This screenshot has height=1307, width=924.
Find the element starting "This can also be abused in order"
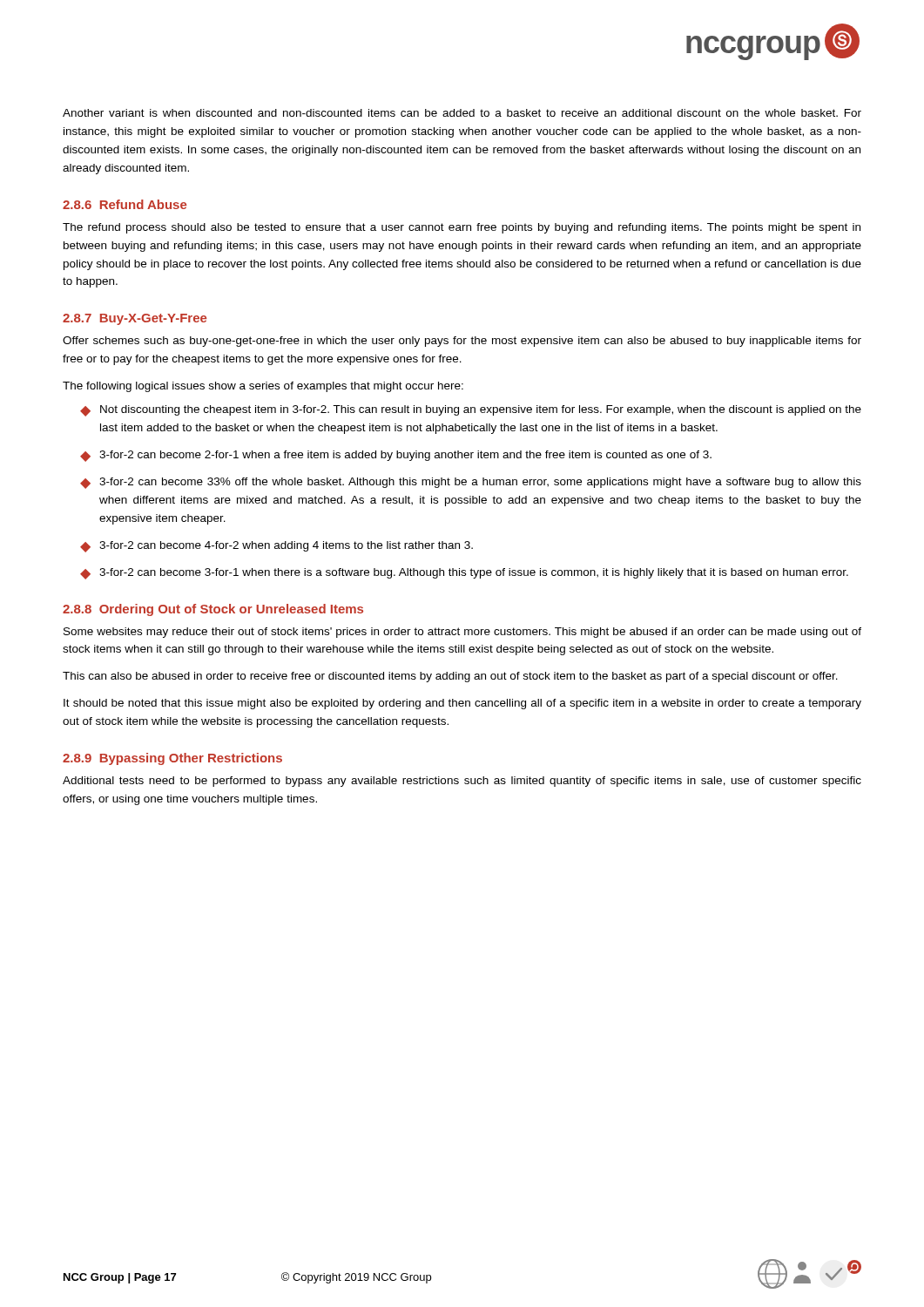pyautogui.click(x=450, y=676)
